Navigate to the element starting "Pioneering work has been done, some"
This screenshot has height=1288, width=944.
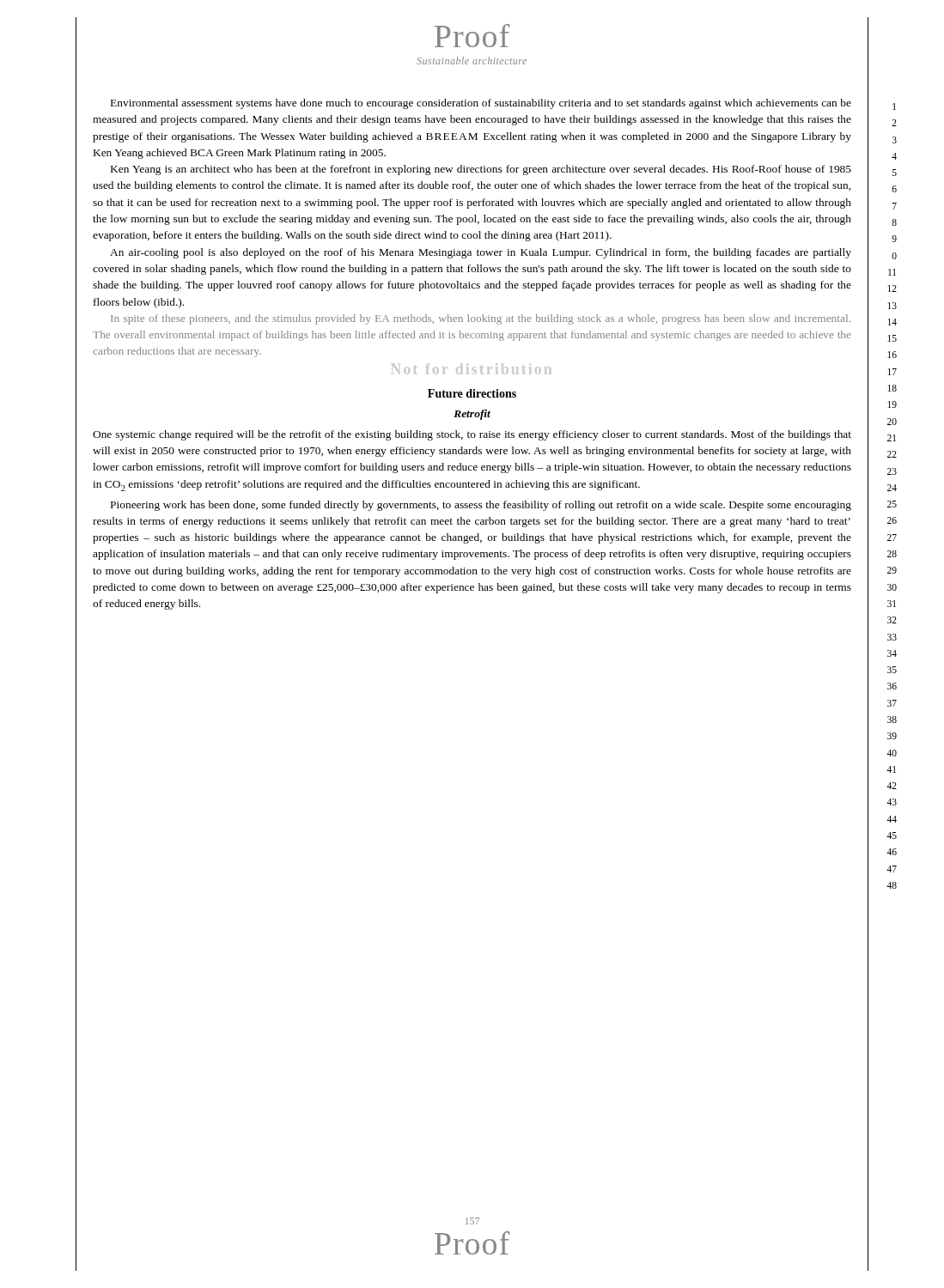pos(472,554)
